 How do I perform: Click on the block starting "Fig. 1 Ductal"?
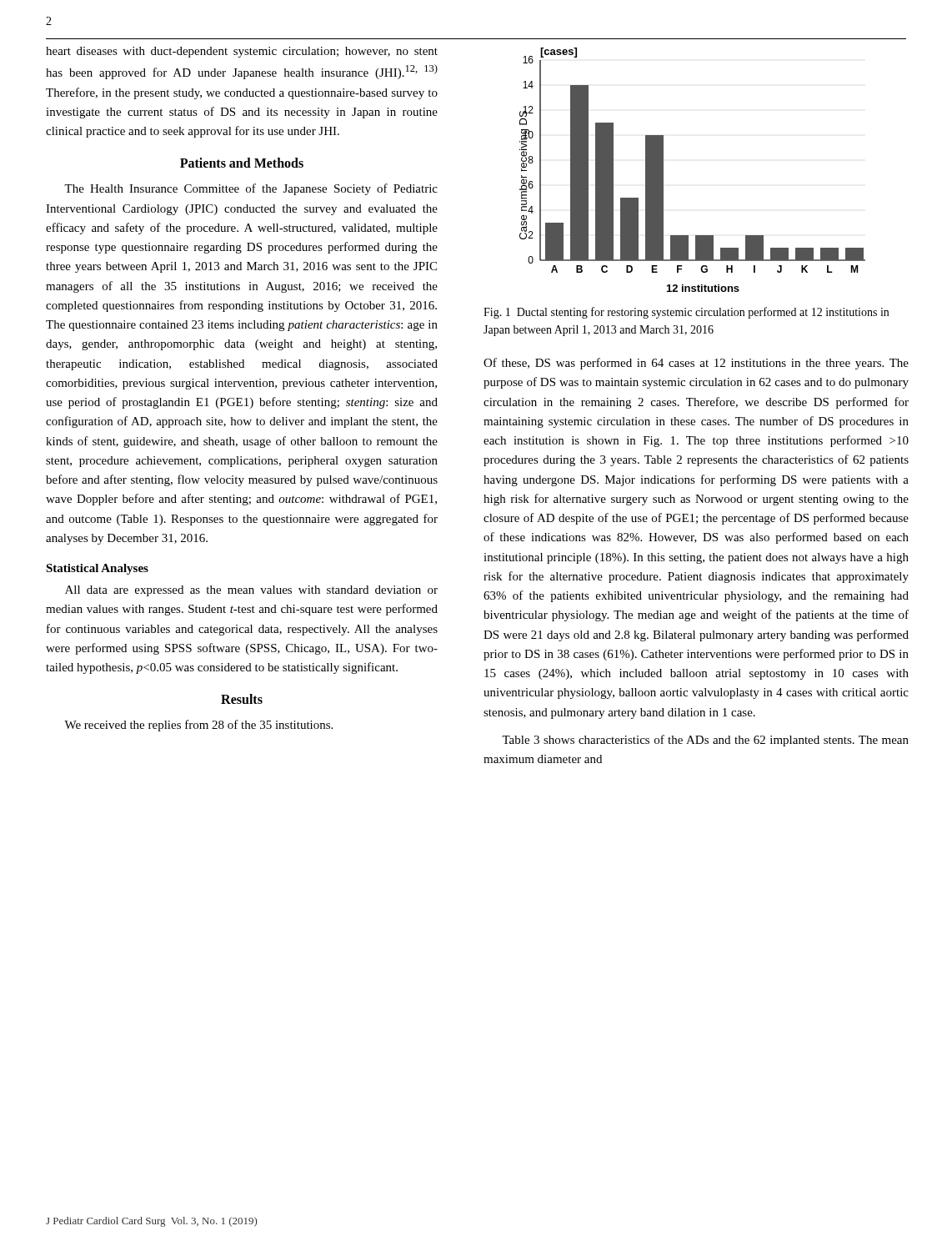point(686,321)
